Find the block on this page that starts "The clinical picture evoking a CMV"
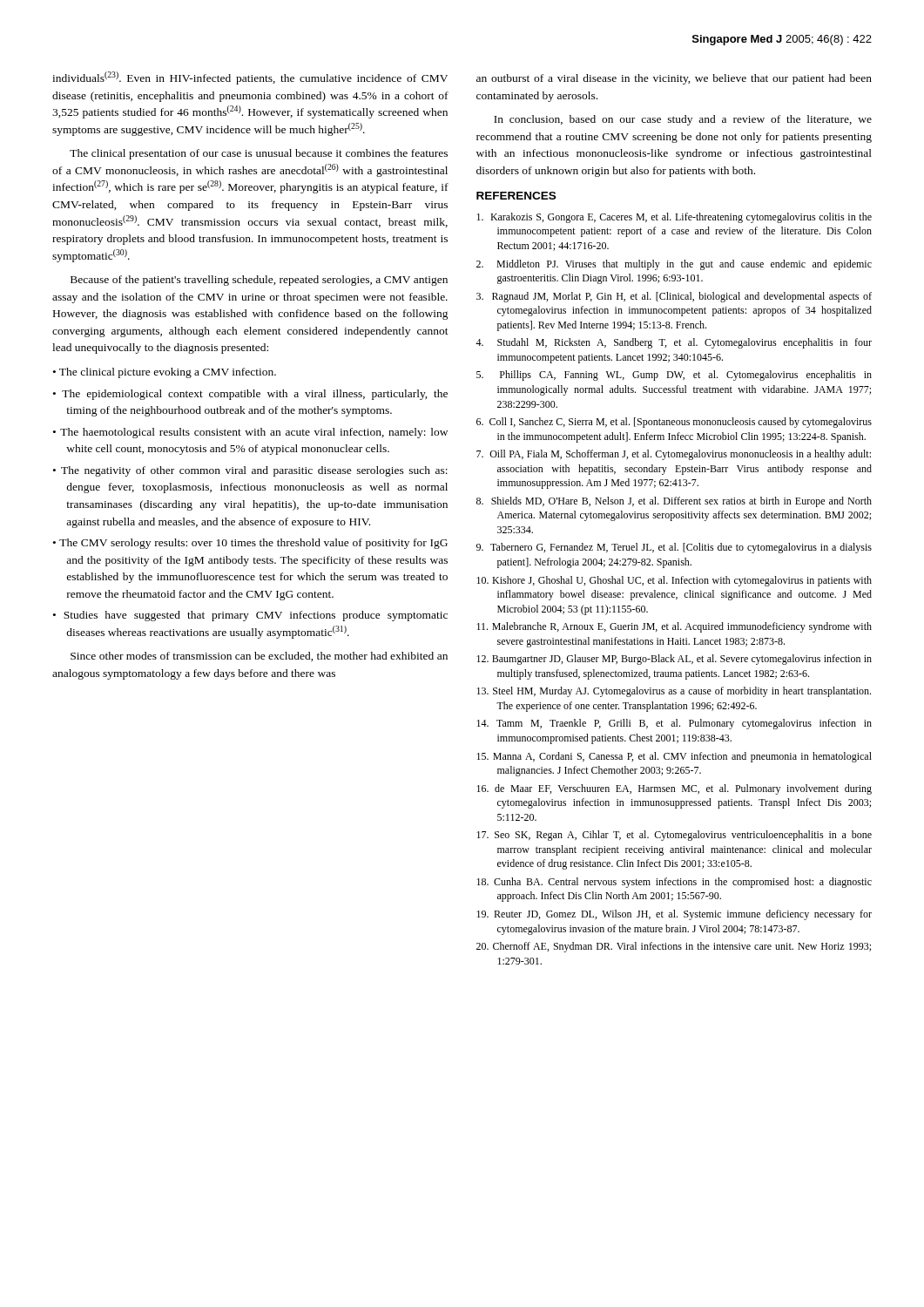Viewport: 924px width, 1307px height. tap(168, 372)
